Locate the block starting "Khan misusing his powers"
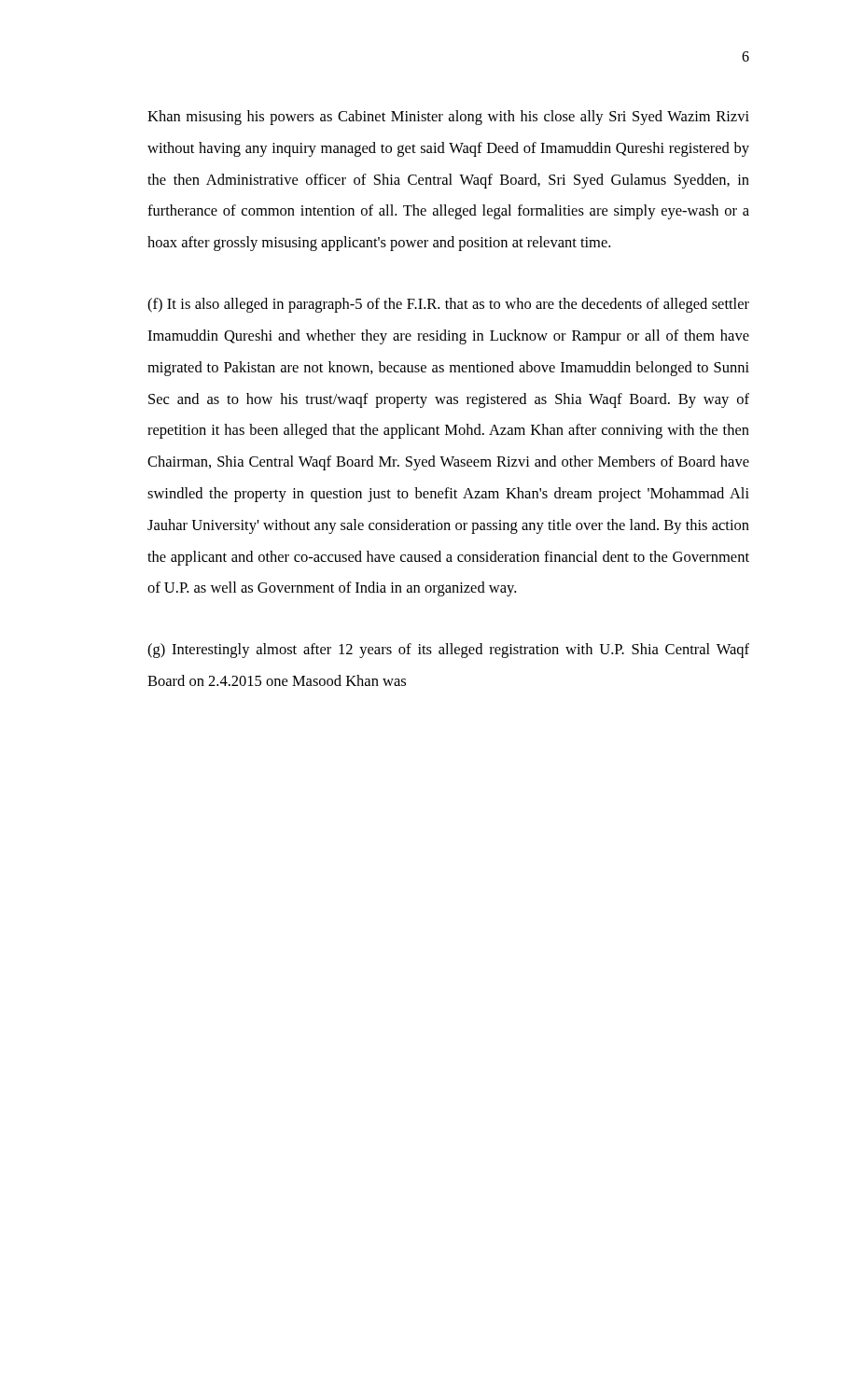This screenshot has height=1400, width=850. (448, 179)
